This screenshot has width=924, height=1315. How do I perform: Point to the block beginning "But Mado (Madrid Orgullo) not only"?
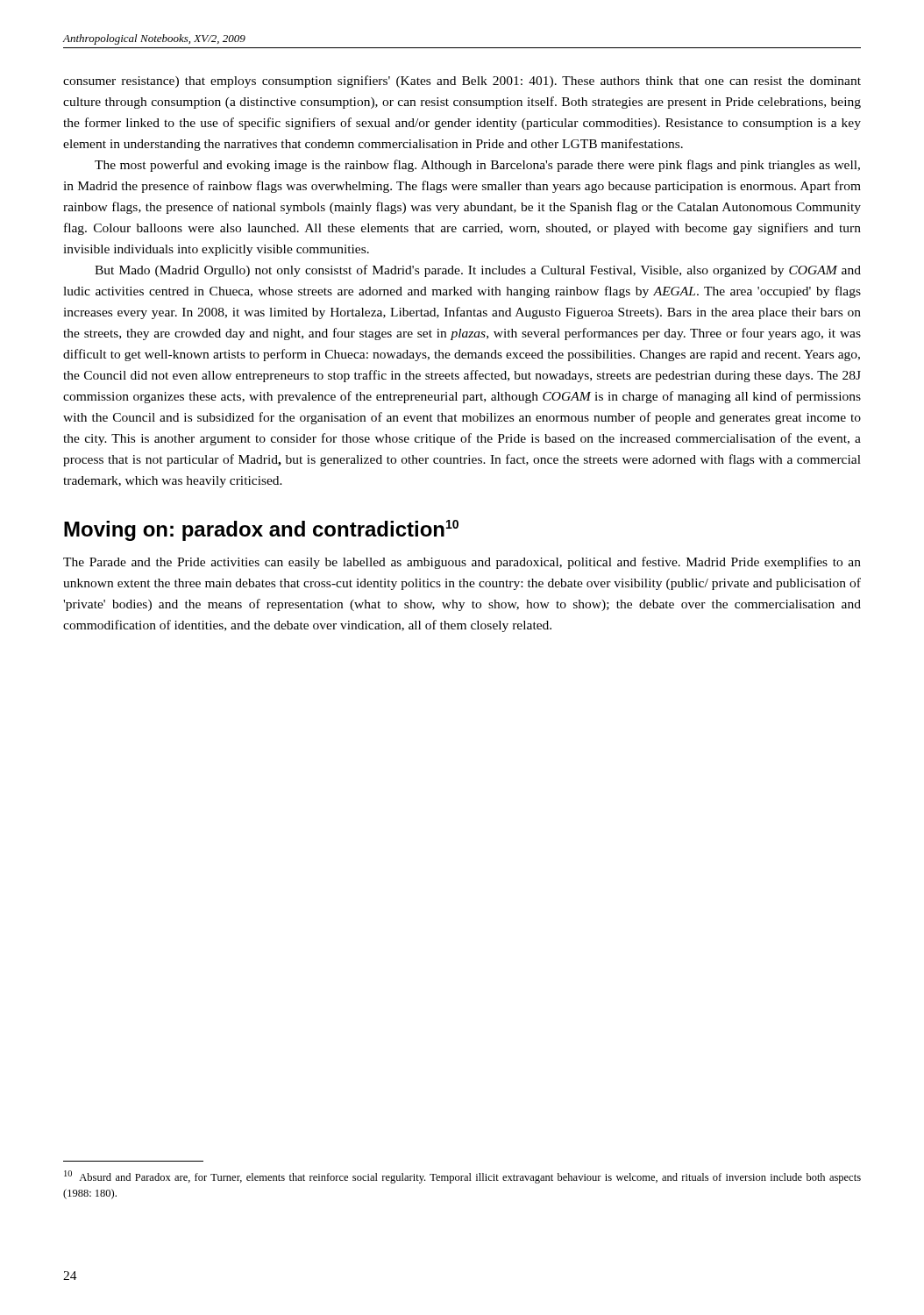[462, 375]
